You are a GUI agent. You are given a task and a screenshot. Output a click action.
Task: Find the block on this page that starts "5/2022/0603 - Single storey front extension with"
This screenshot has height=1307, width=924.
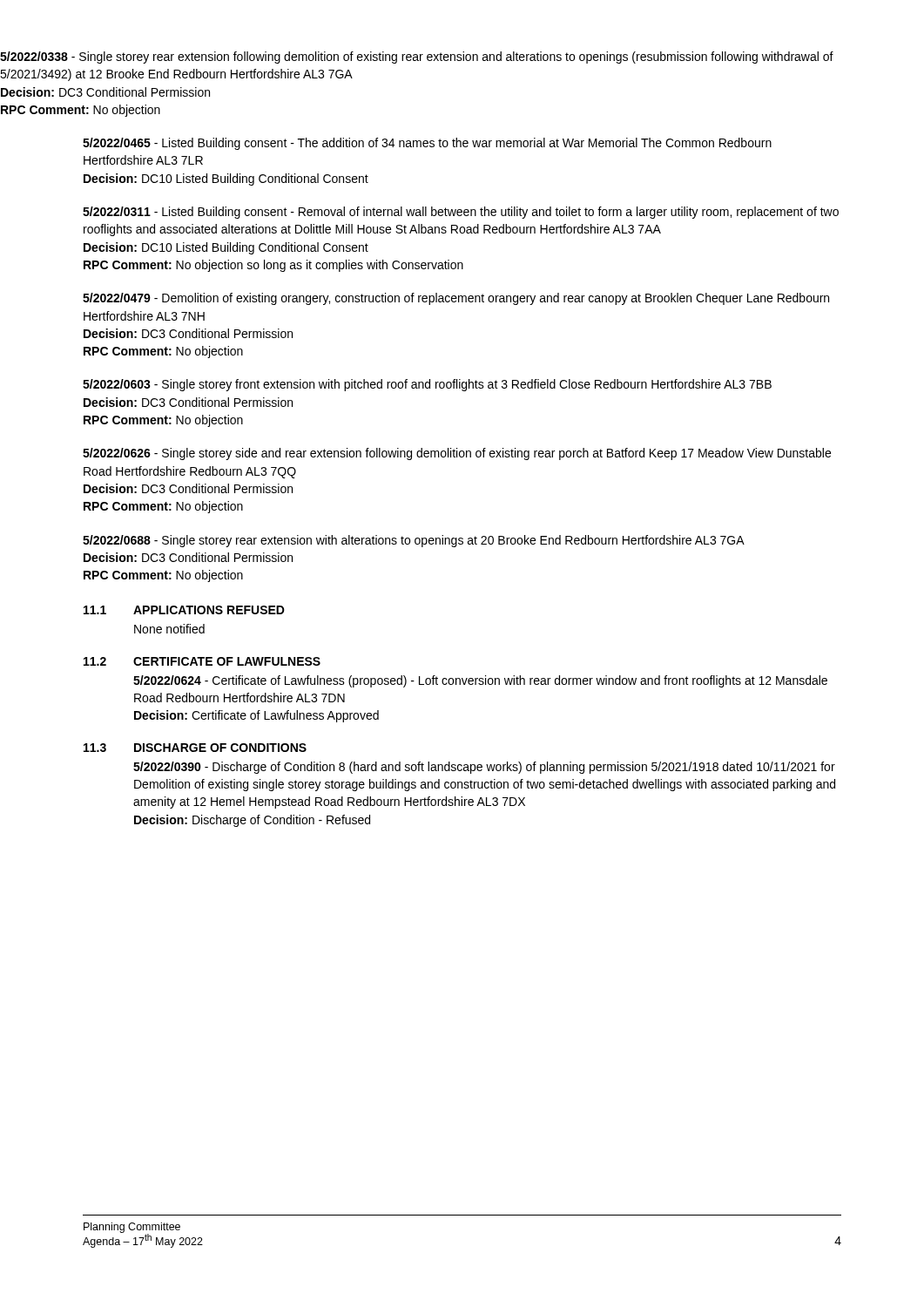click(427, 385)
